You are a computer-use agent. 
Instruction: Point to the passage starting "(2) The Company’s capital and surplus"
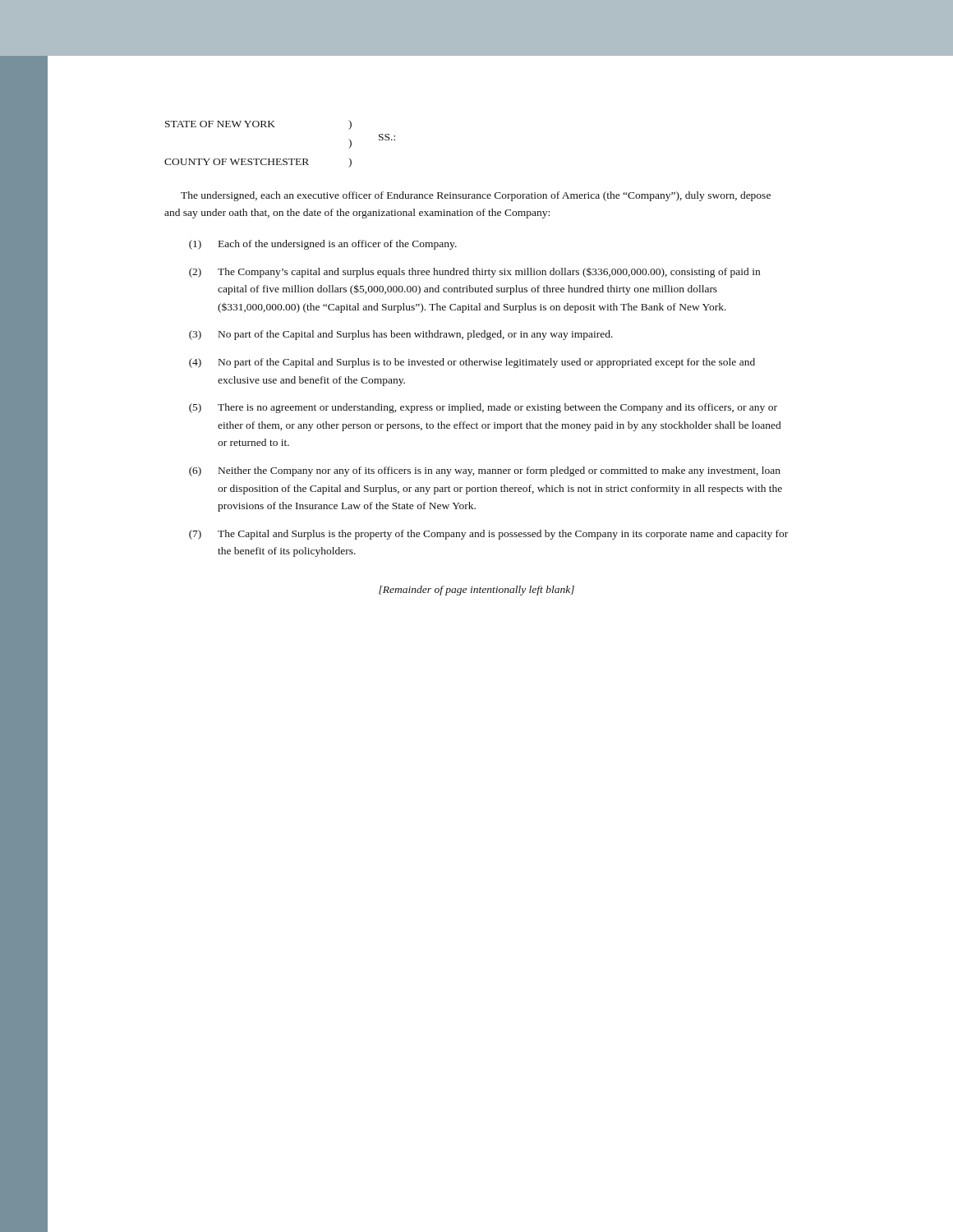click(x=481, y=289)
